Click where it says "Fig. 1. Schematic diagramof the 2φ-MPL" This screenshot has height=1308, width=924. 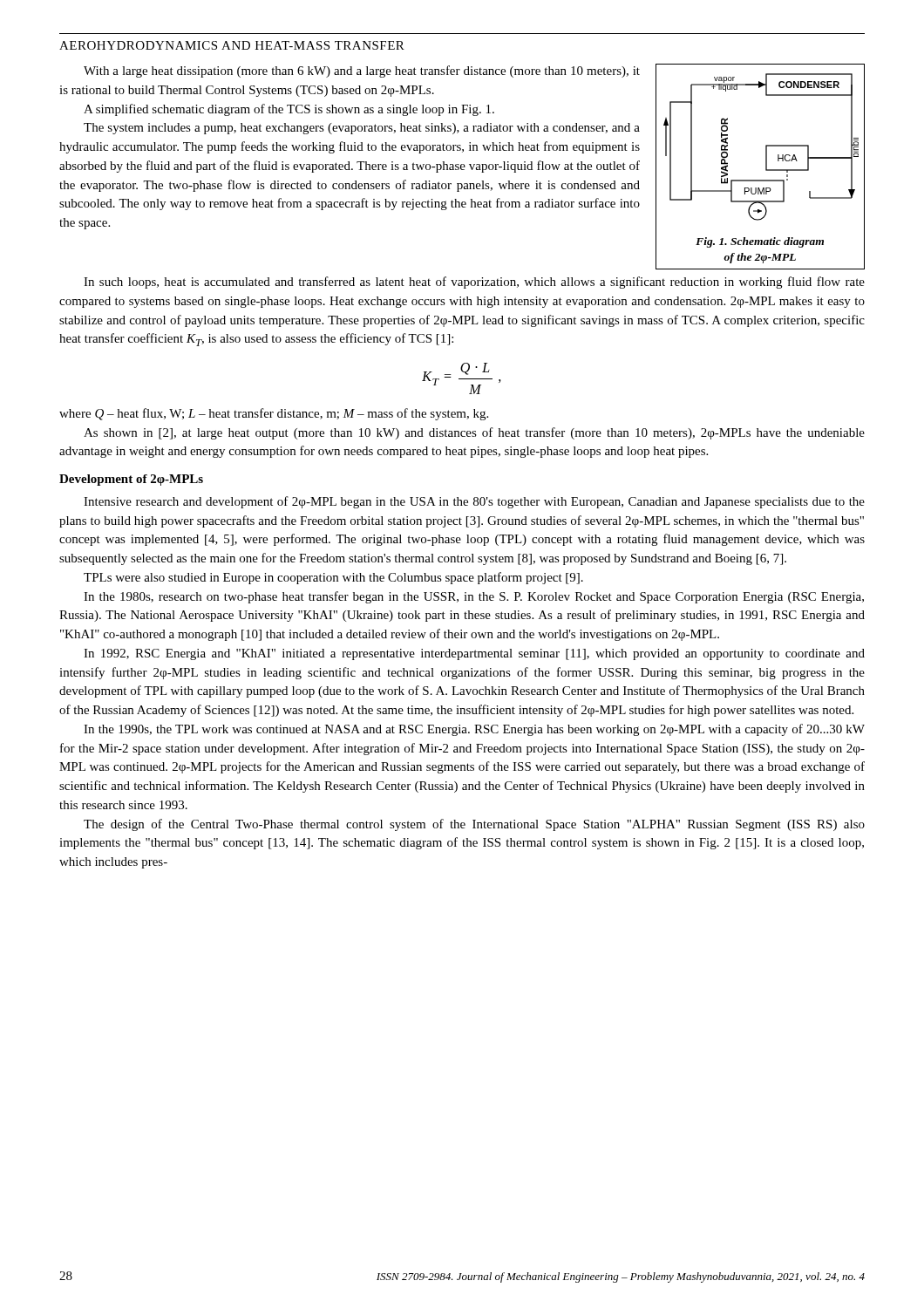(760, 249)
